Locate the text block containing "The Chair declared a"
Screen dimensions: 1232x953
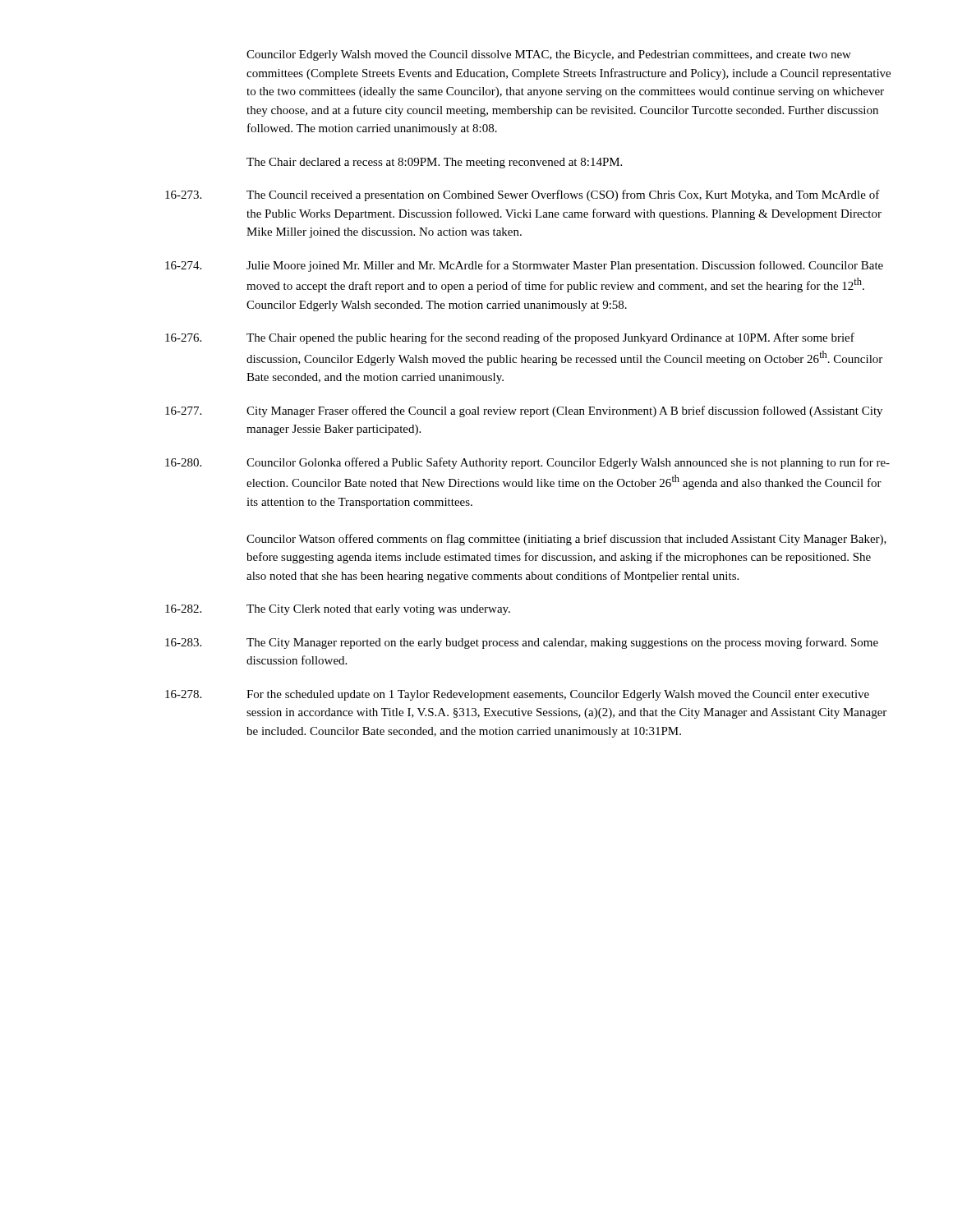pos(435,161)
